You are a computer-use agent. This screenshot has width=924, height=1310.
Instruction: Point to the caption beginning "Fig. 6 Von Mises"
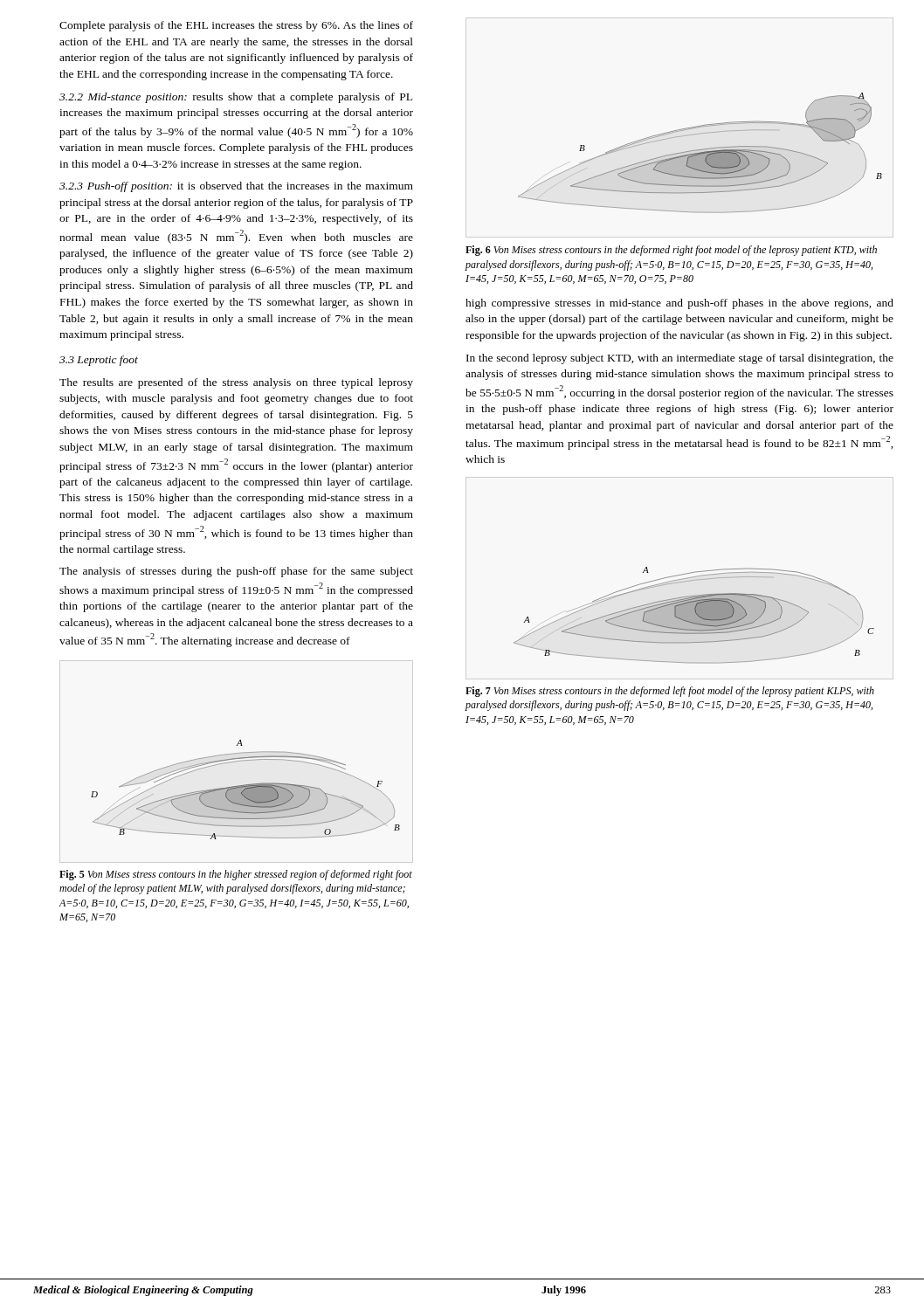[x=679, y=264]
